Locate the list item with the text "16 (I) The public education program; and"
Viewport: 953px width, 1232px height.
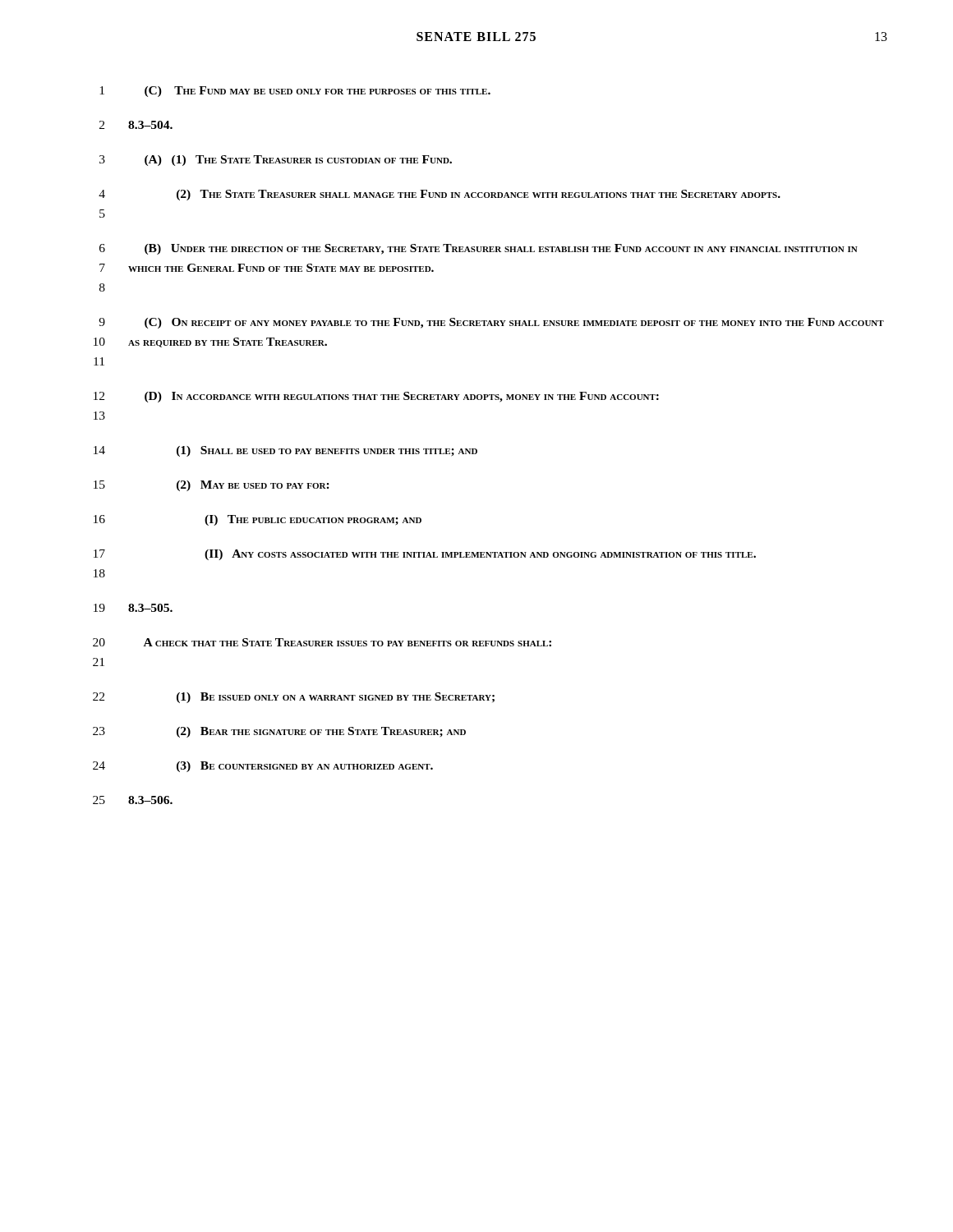[258, 520]
